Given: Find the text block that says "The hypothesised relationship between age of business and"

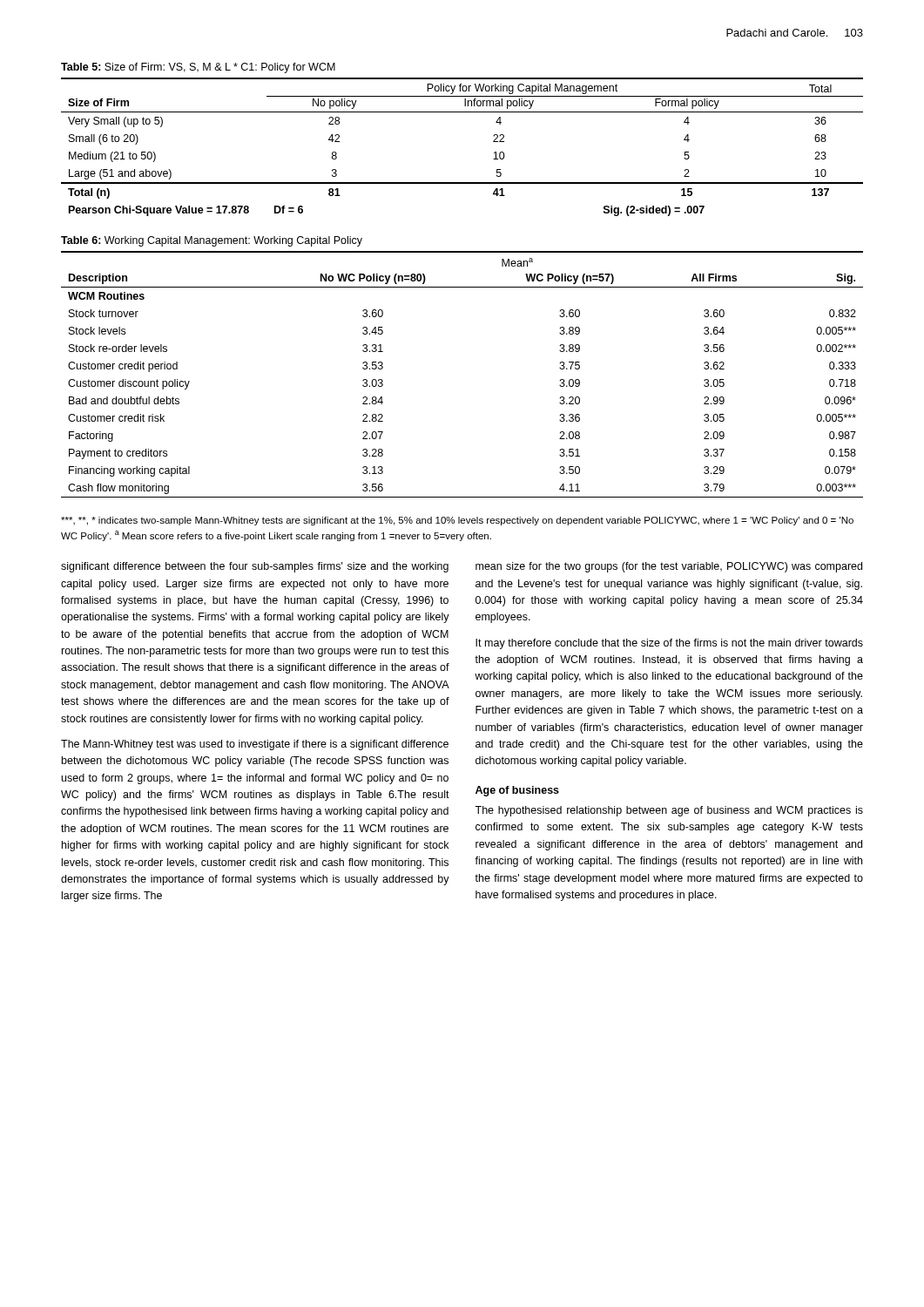Looking at the screenshot, I should pos(669,853).
